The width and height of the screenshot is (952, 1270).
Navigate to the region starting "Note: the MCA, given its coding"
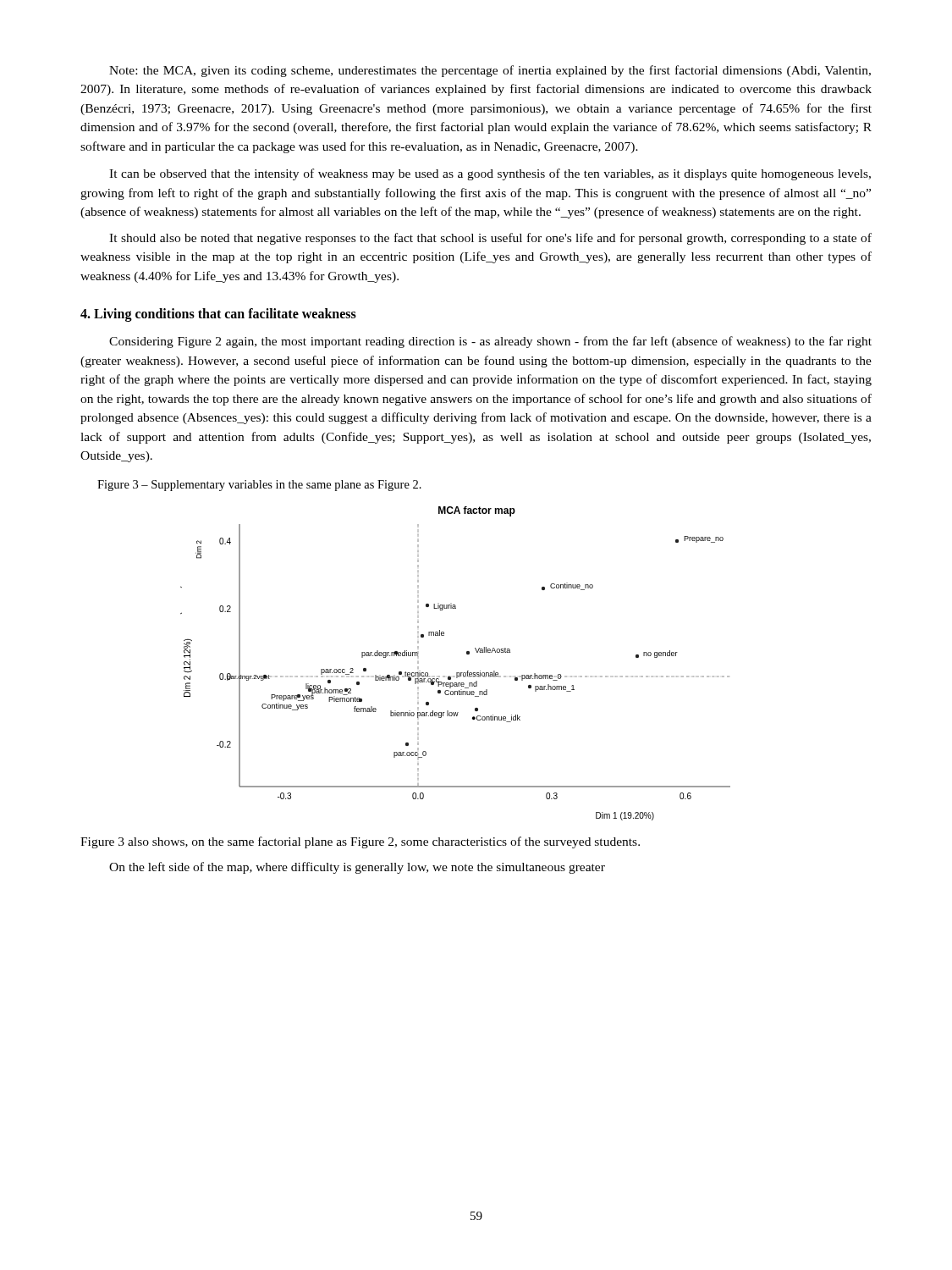point(476,108)
